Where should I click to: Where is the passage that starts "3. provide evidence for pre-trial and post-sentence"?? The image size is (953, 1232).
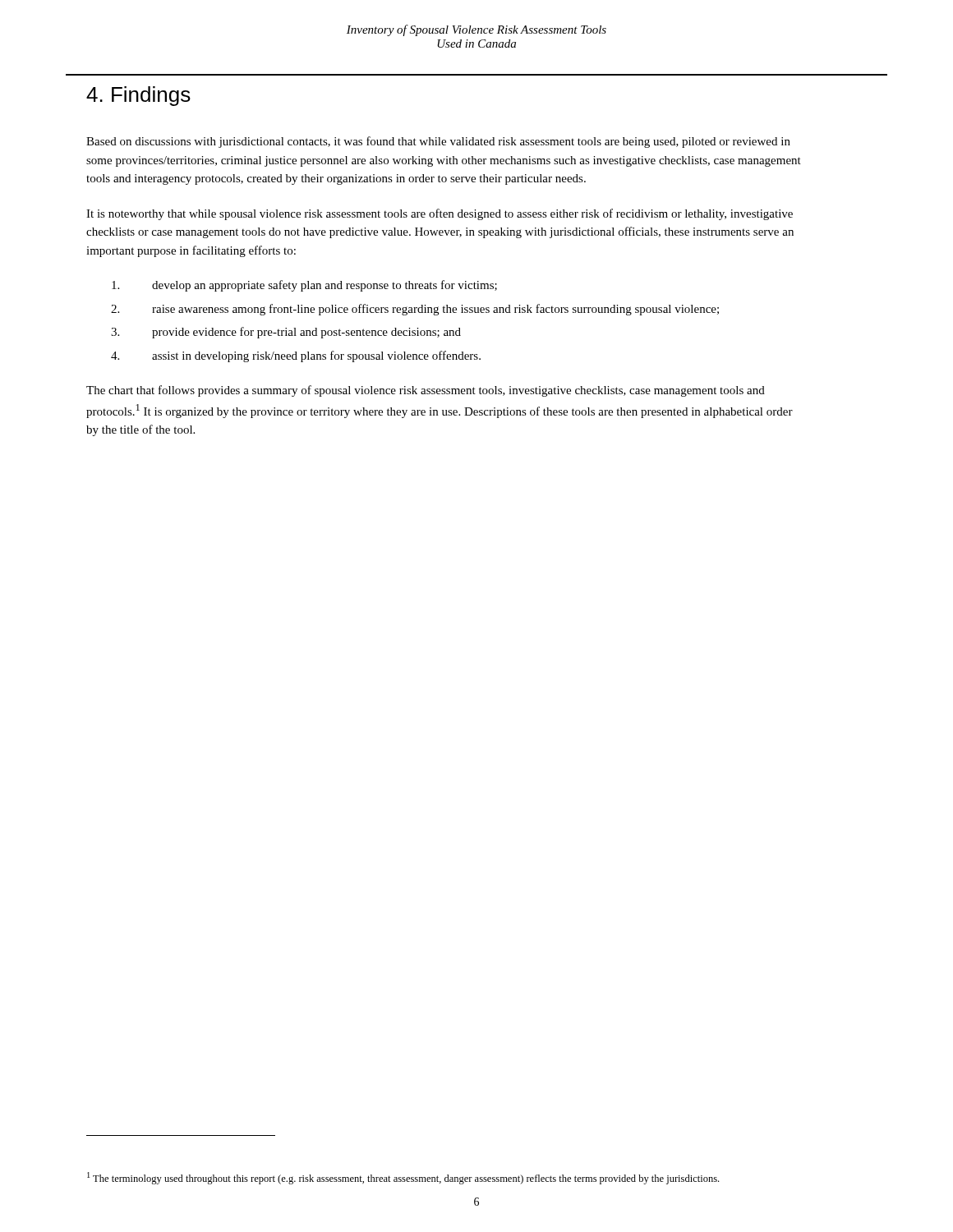pyautogui.click(x=444, y=332)
